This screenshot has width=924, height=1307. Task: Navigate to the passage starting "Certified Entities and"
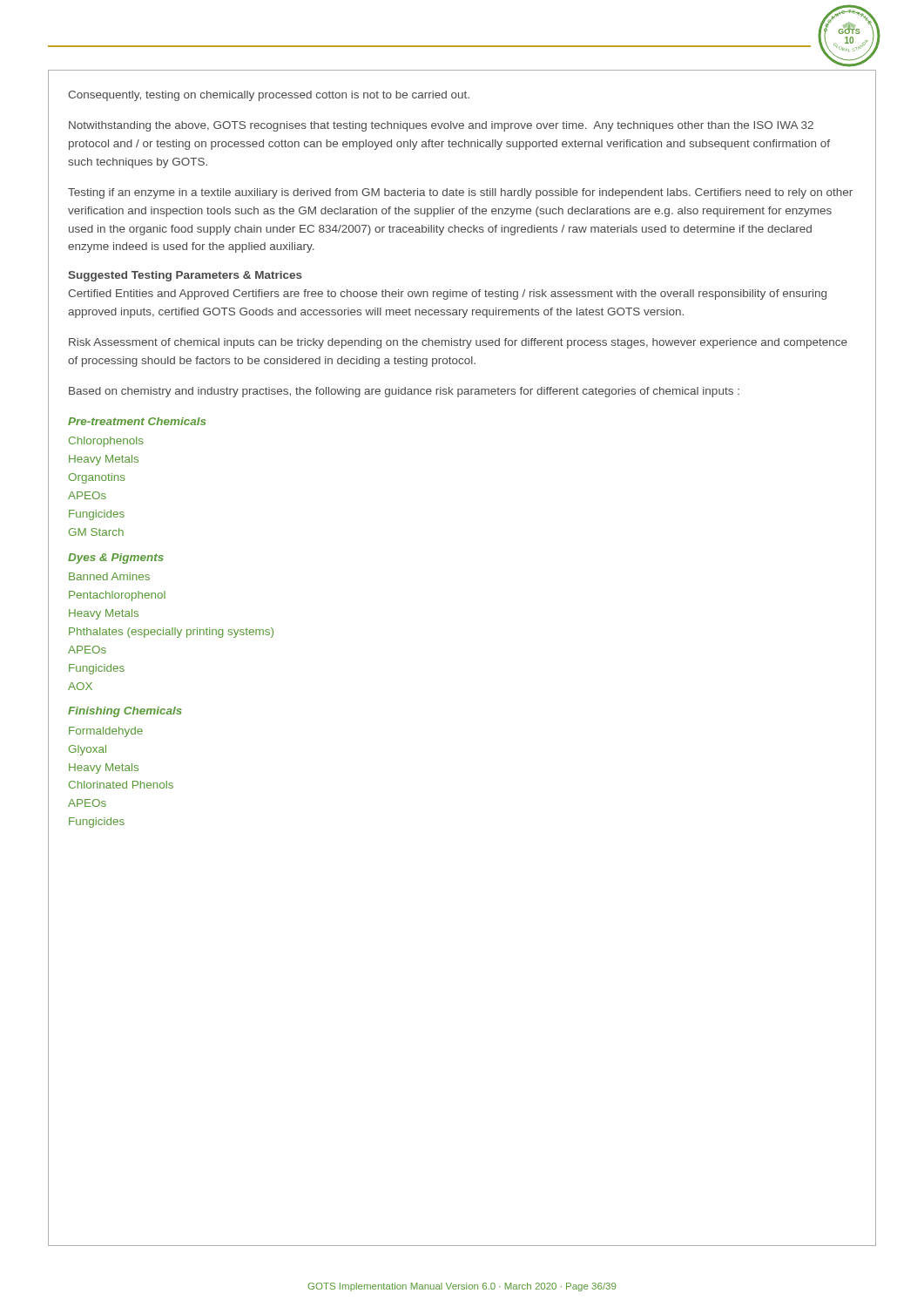(x=448, y=303)
